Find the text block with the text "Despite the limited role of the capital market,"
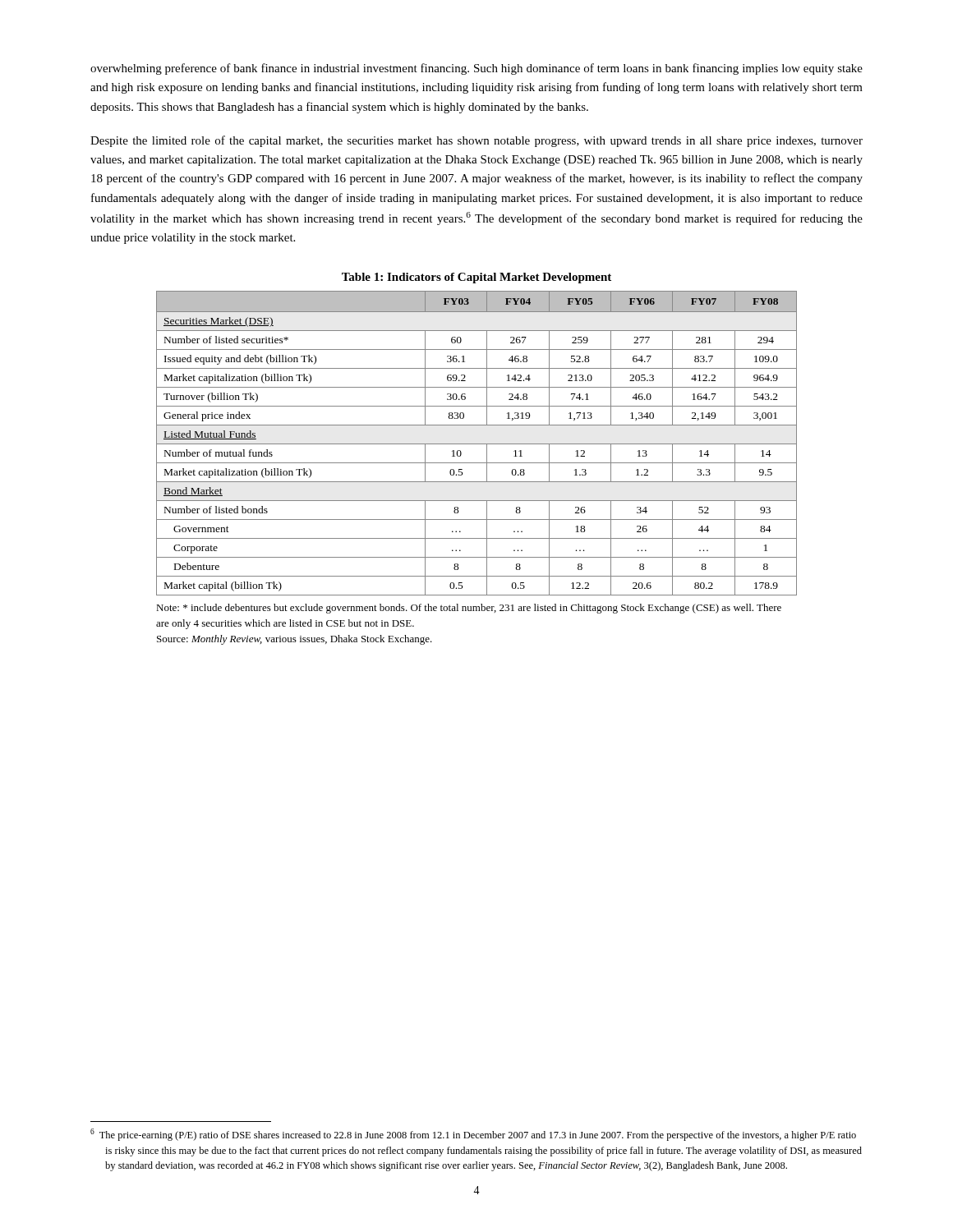This screenshot has height=1232, width=953. tap(476, 189)
